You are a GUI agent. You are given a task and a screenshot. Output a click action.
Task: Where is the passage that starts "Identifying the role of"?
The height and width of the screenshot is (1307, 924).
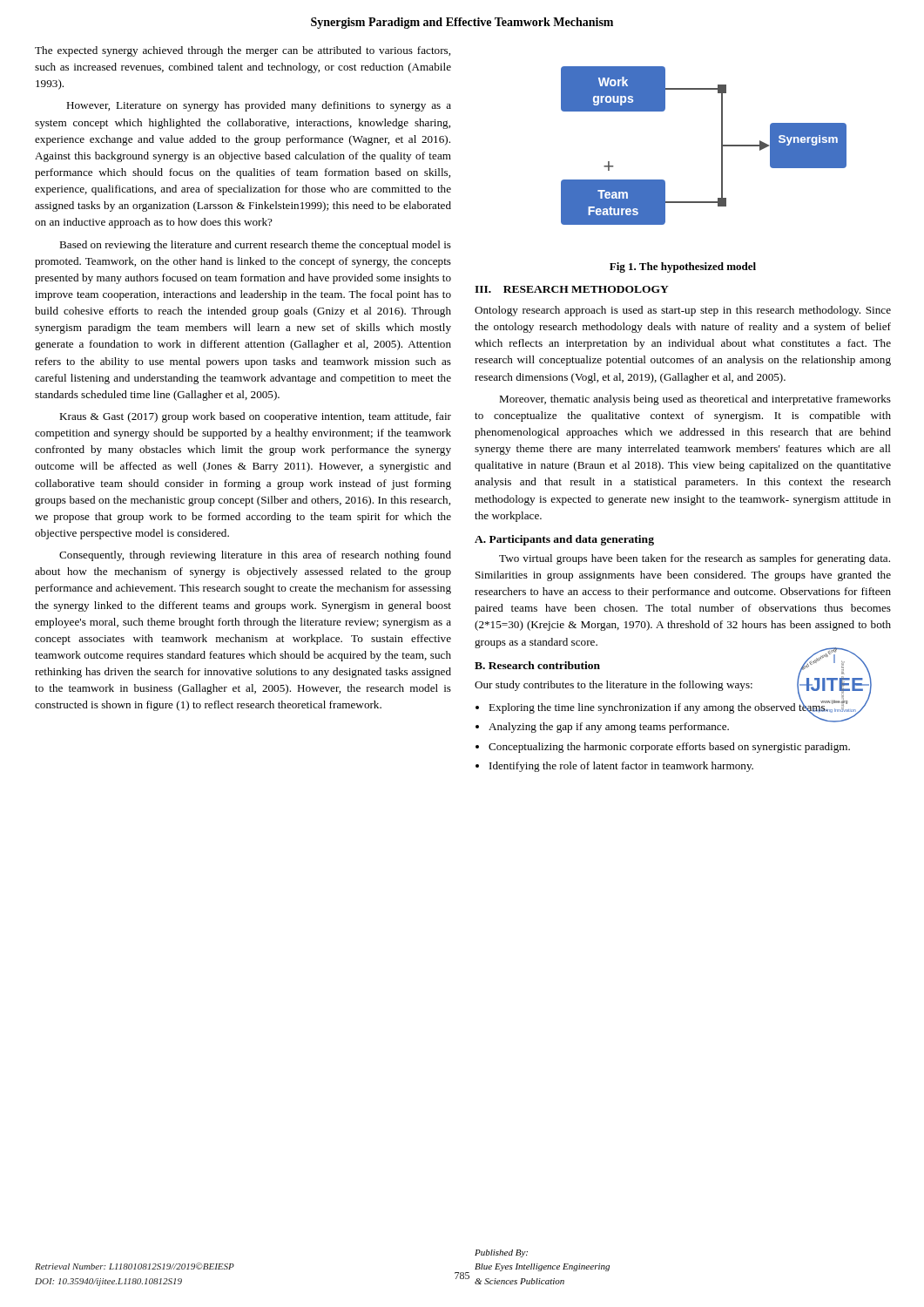[x=621, y=766]
